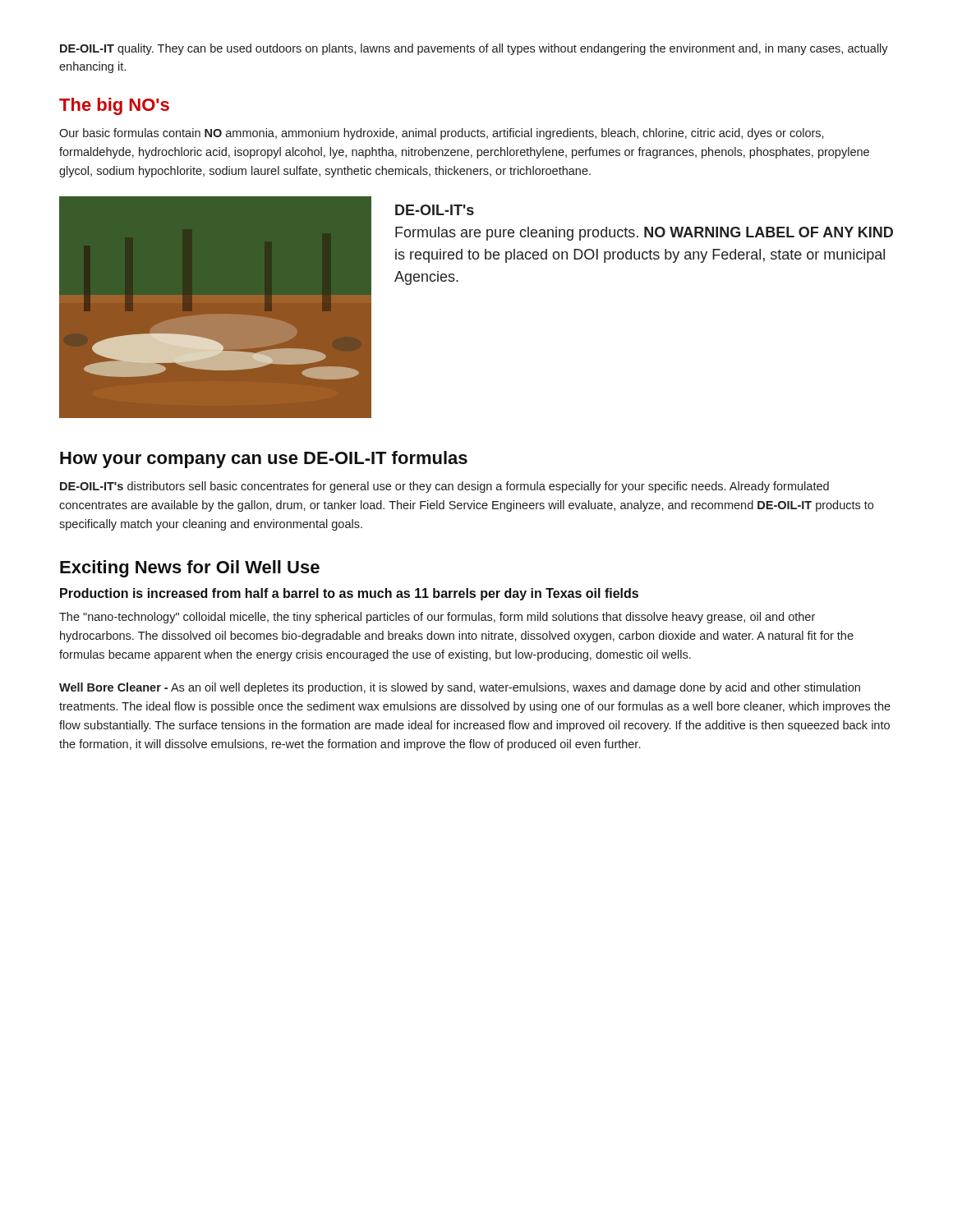Screen dimensions: 1232x953
Task: Locate the text "The big NO's"
Action: click(x=115, y=105)
